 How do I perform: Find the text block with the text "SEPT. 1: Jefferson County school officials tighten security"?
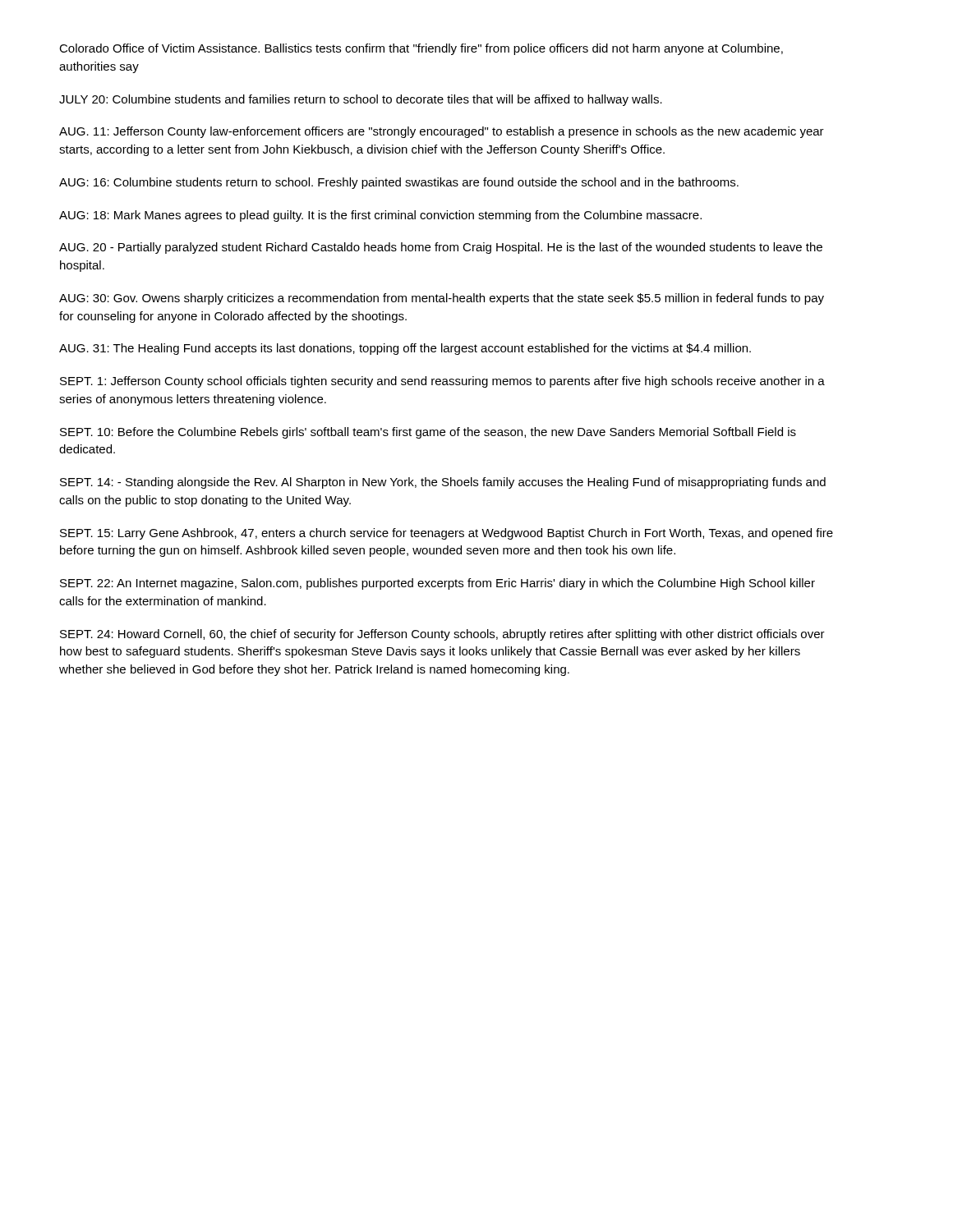pos(442,390)
